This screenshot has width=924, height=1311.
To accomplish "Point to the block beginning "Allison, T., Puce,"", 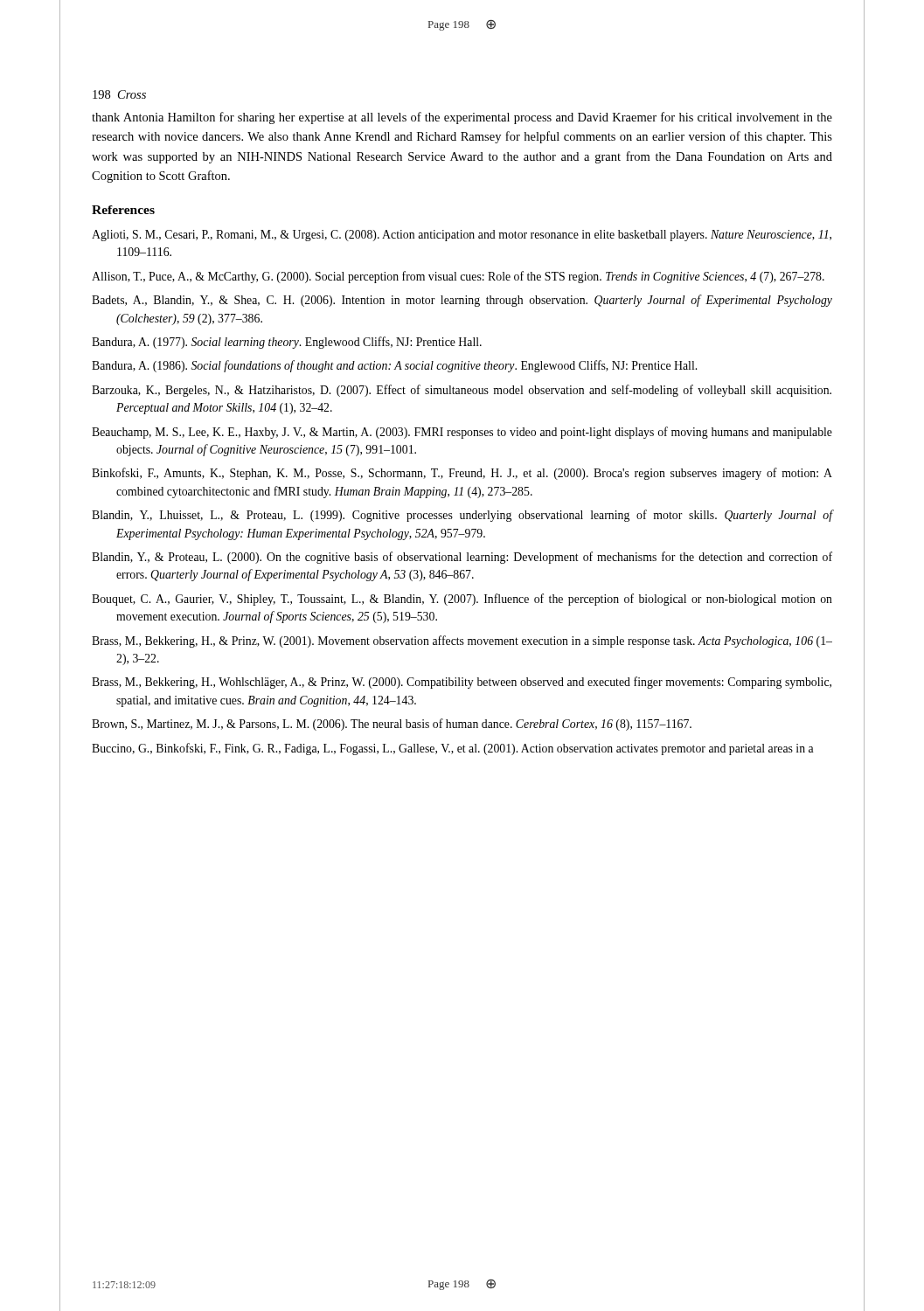I will [x=458, y=276].
